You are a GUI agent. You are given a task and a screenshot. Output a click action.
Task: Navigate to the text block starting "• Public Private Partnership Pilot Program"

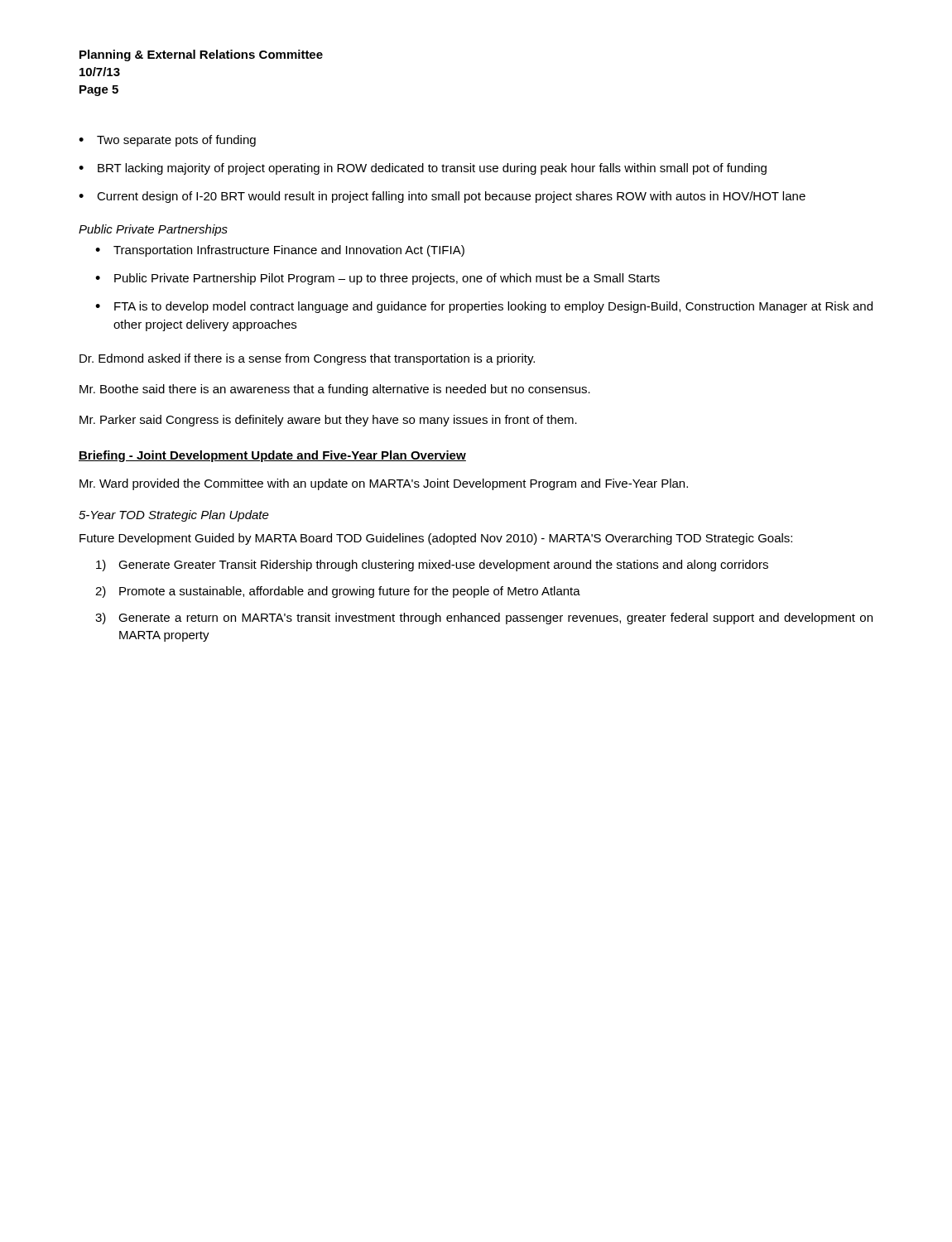tap(484, 279)
